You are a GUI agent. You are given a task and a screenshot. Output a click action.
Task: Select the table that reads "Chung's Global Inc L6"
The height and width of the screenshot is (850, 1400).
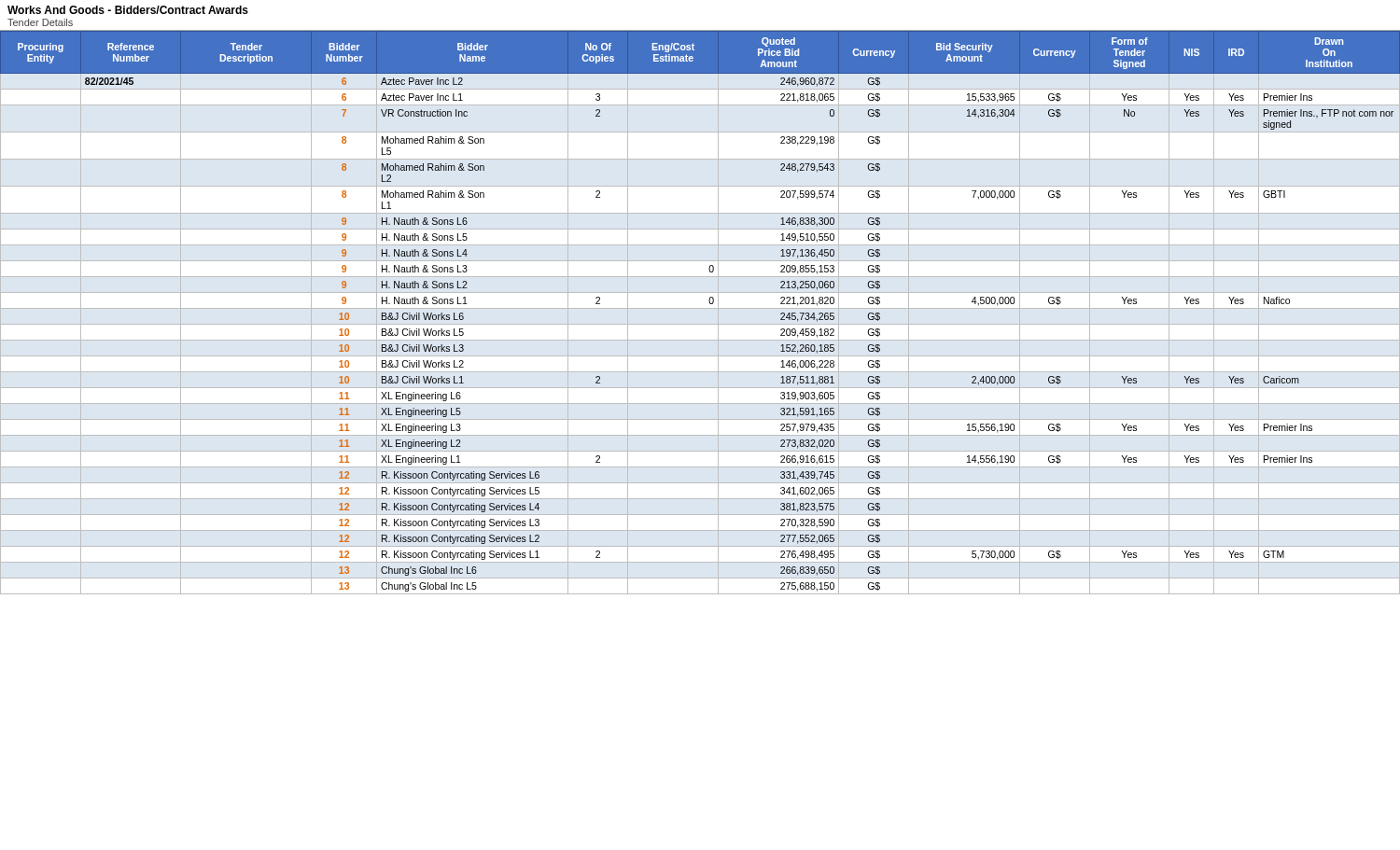pos(700,313)
